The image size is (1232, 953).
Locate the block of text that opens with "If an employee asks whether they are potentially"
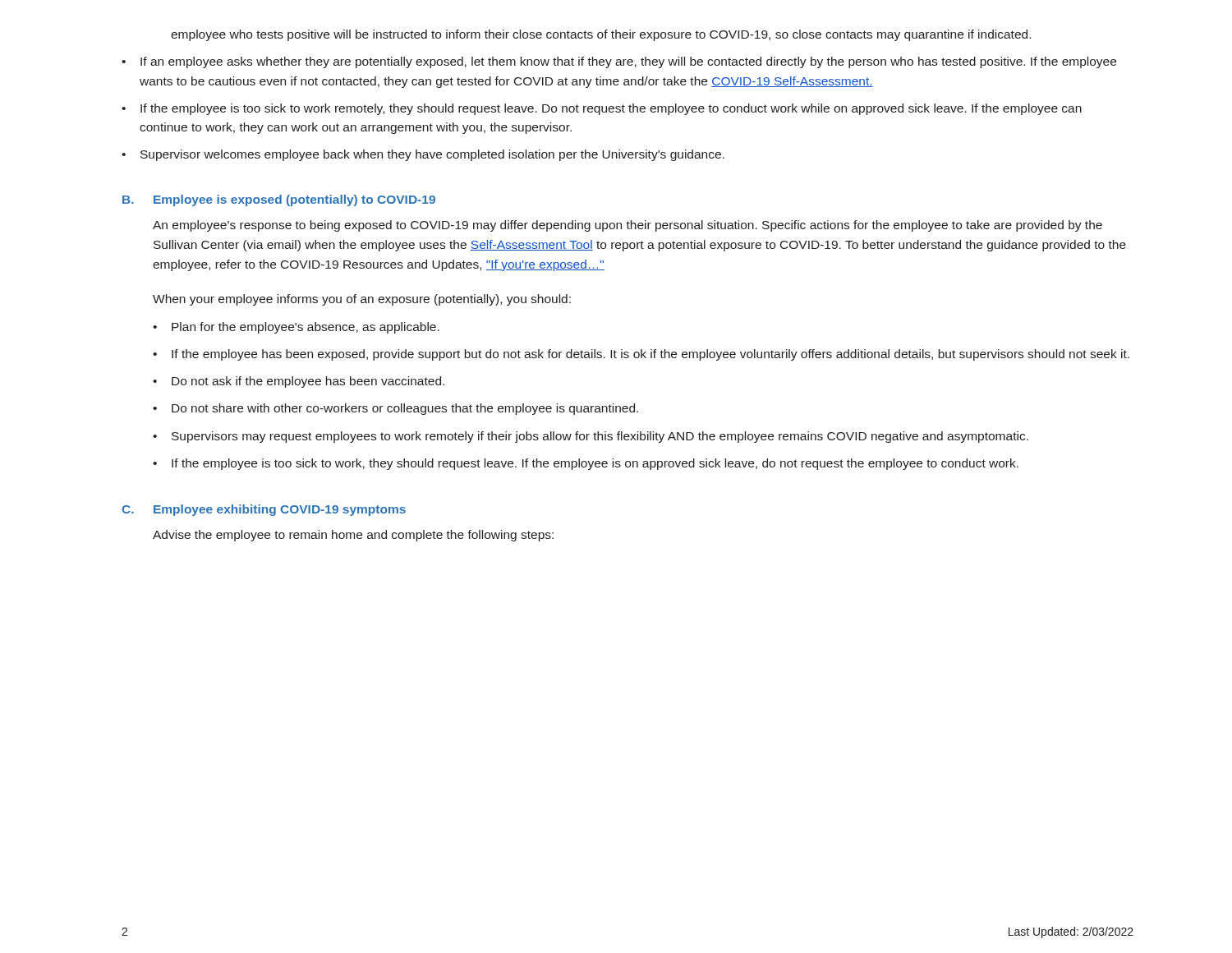pyautogui.click(x=628, y=71)
